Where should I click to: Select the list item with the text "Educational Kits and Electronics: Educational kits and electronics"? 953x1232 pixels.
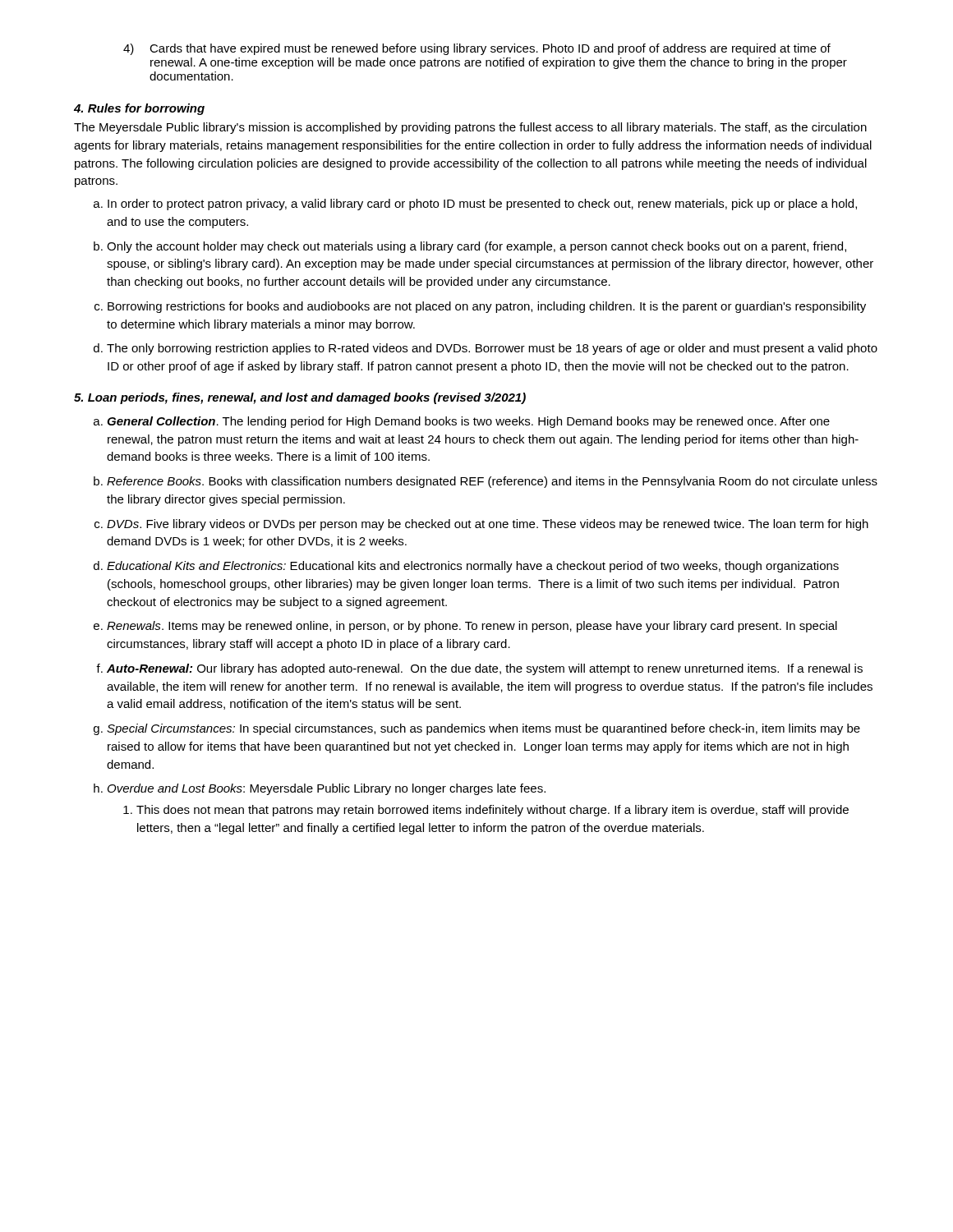click(473, 583)
